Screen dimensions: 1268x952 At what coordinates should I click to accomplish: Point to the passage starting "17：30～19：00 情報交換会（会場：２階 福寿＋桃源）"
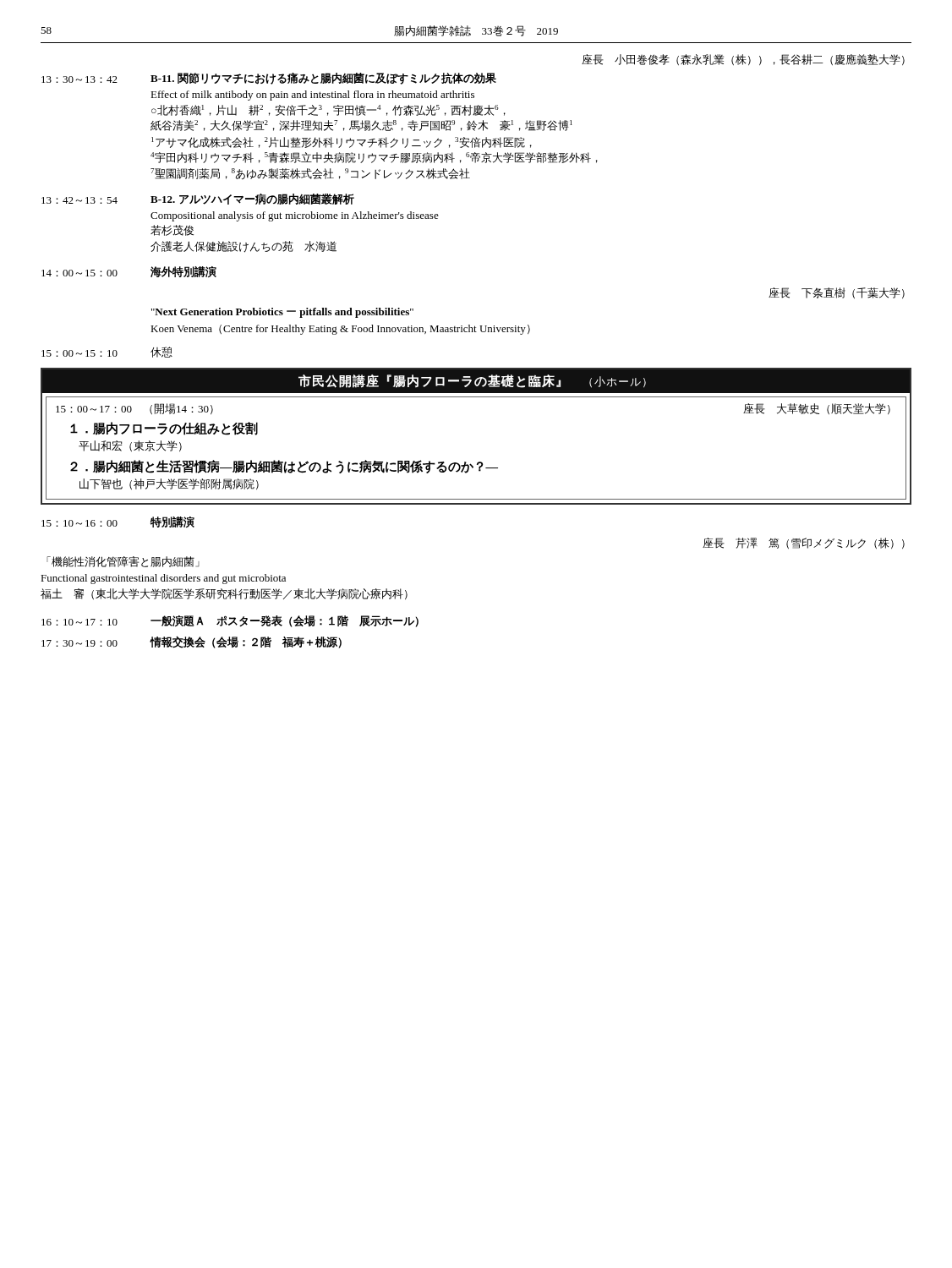(191, 642)
